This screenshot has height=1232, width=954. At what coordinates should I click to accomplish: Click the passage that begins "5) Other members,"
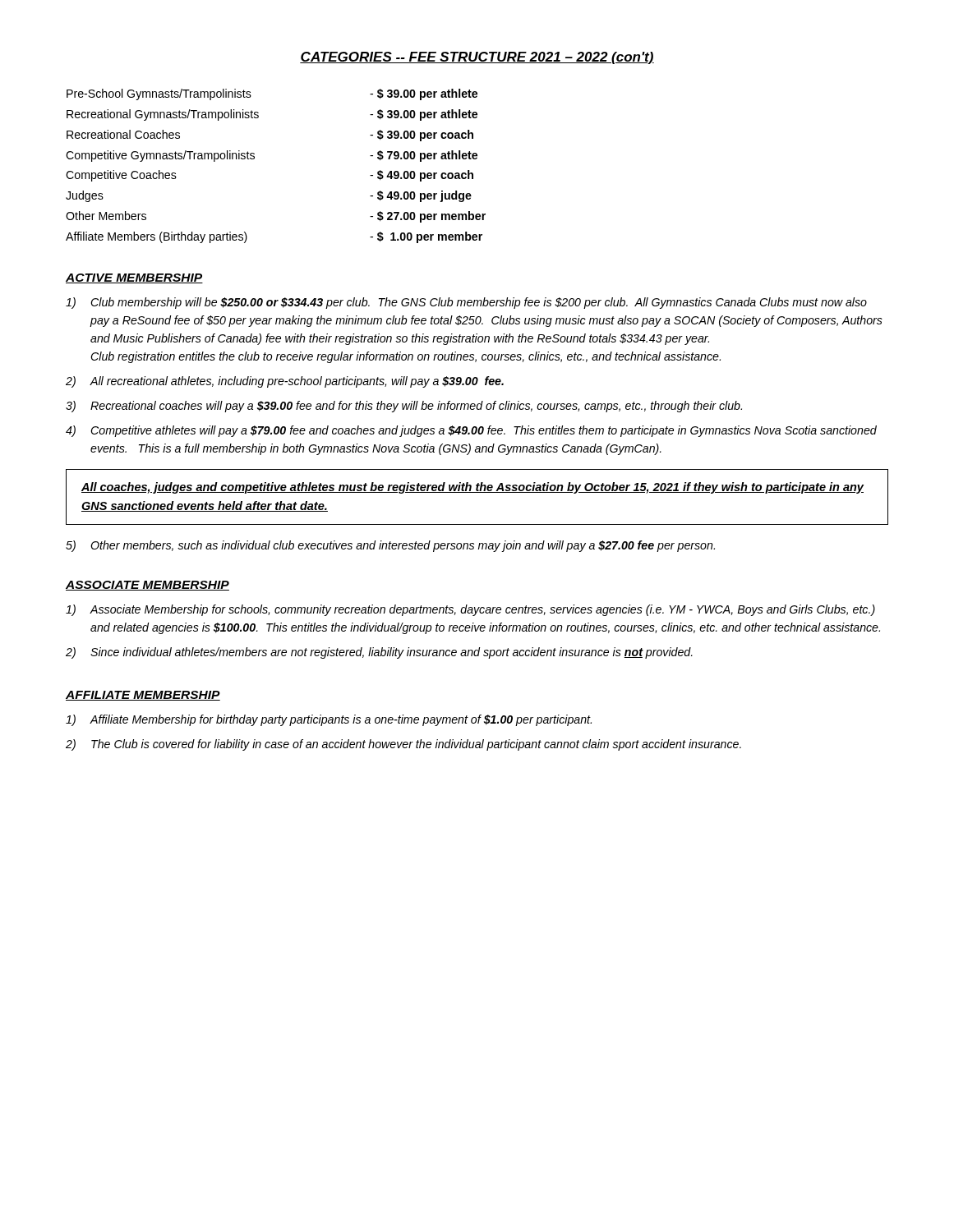tap(477, 545)
